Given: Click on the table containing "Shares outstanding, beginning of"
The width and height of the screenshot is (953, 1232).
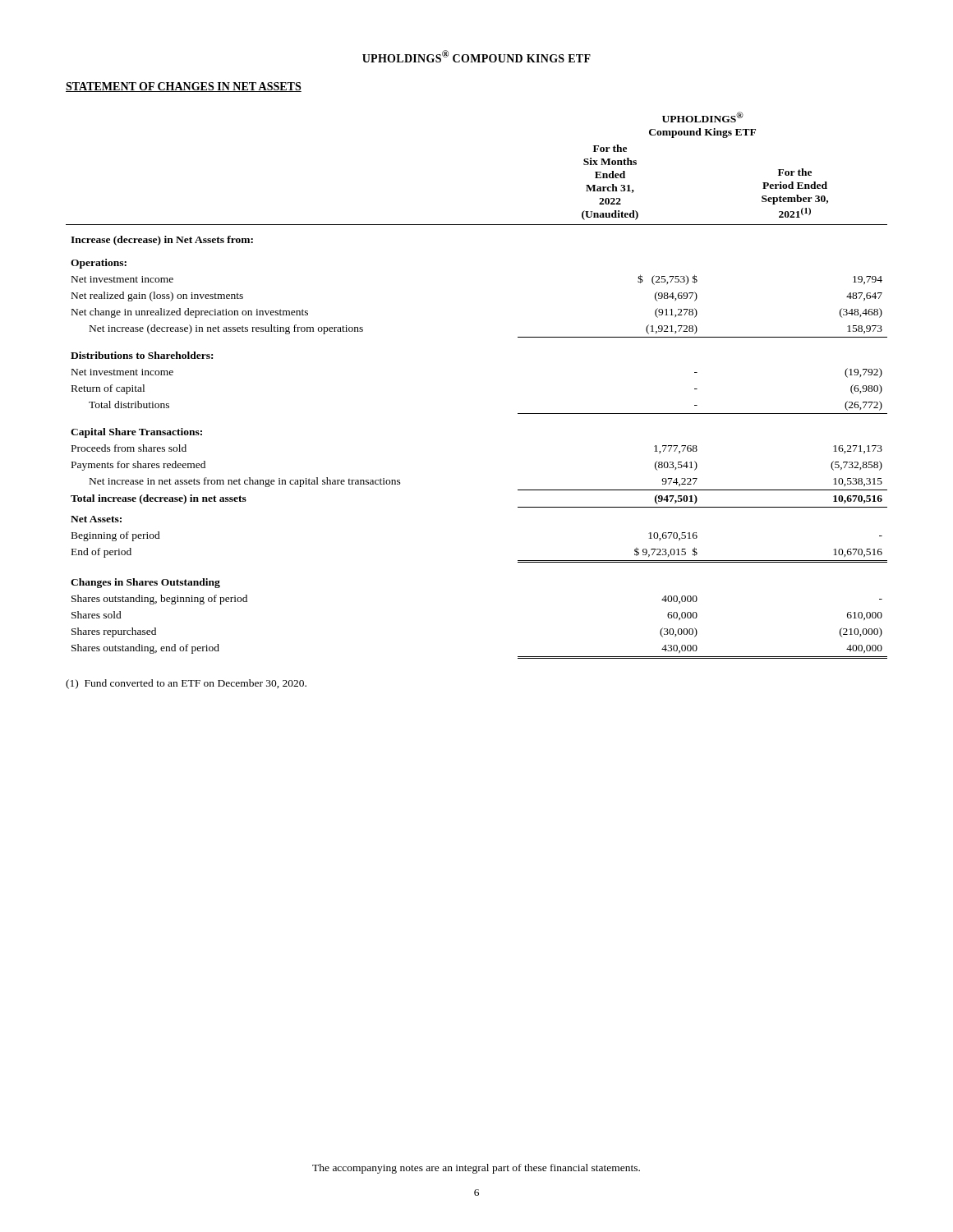Looking at the screenshot, I should pos(476,384).
